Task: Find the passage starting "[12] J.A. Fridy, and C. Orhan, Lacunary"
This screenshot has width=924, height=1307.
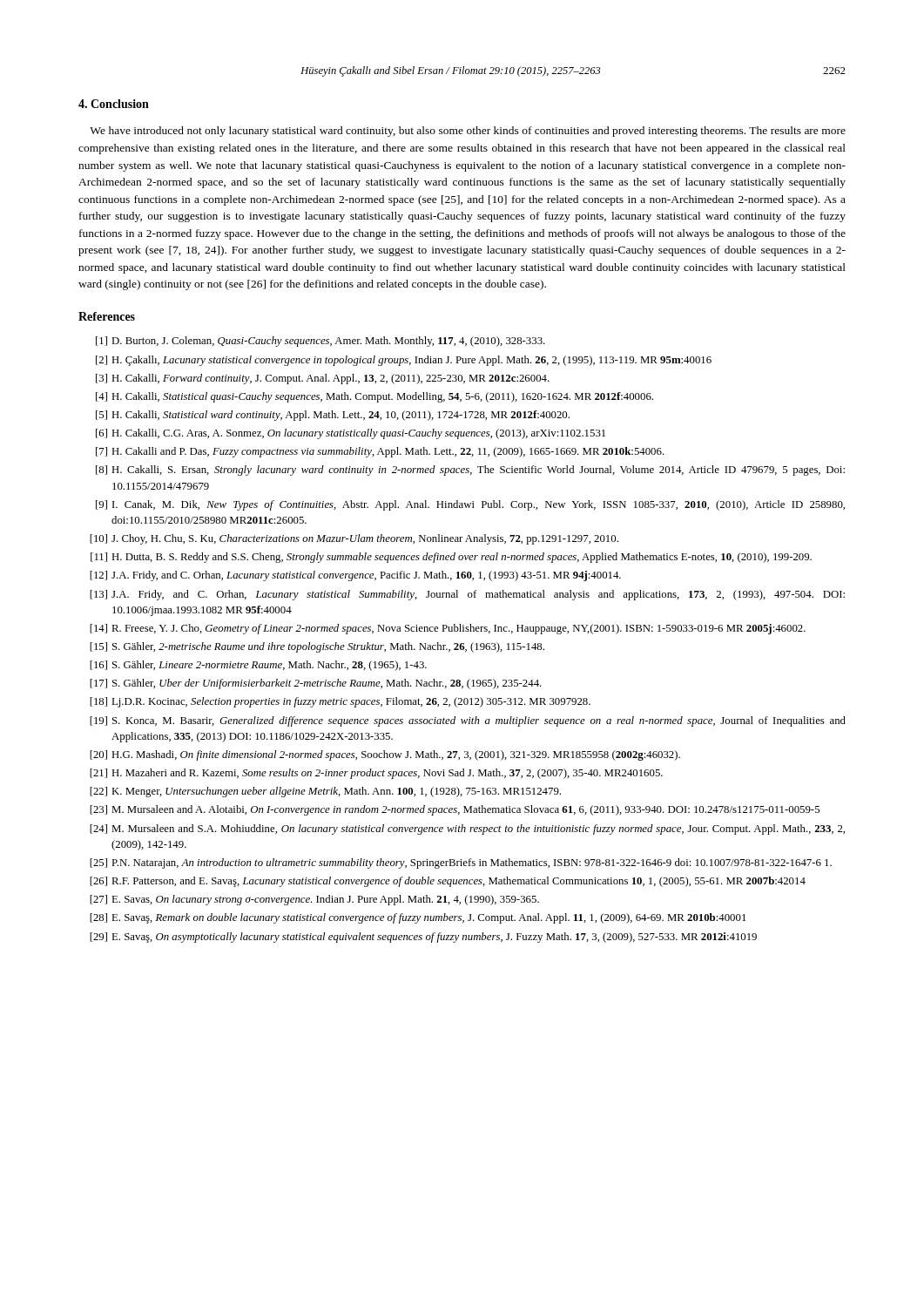Action: coord(462,575)
